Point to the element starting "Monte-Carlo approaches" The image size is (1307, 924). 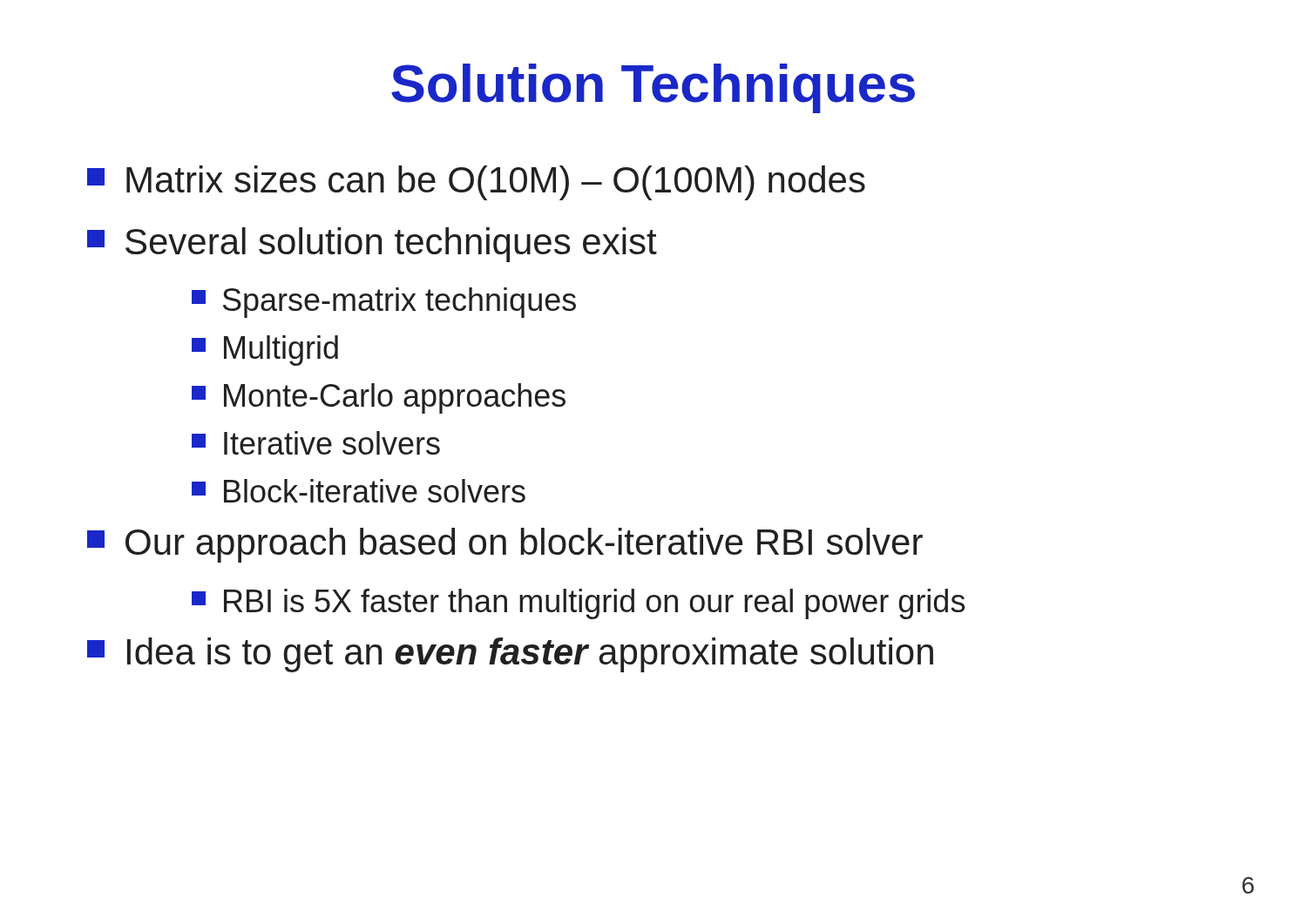tap(379, 396)
